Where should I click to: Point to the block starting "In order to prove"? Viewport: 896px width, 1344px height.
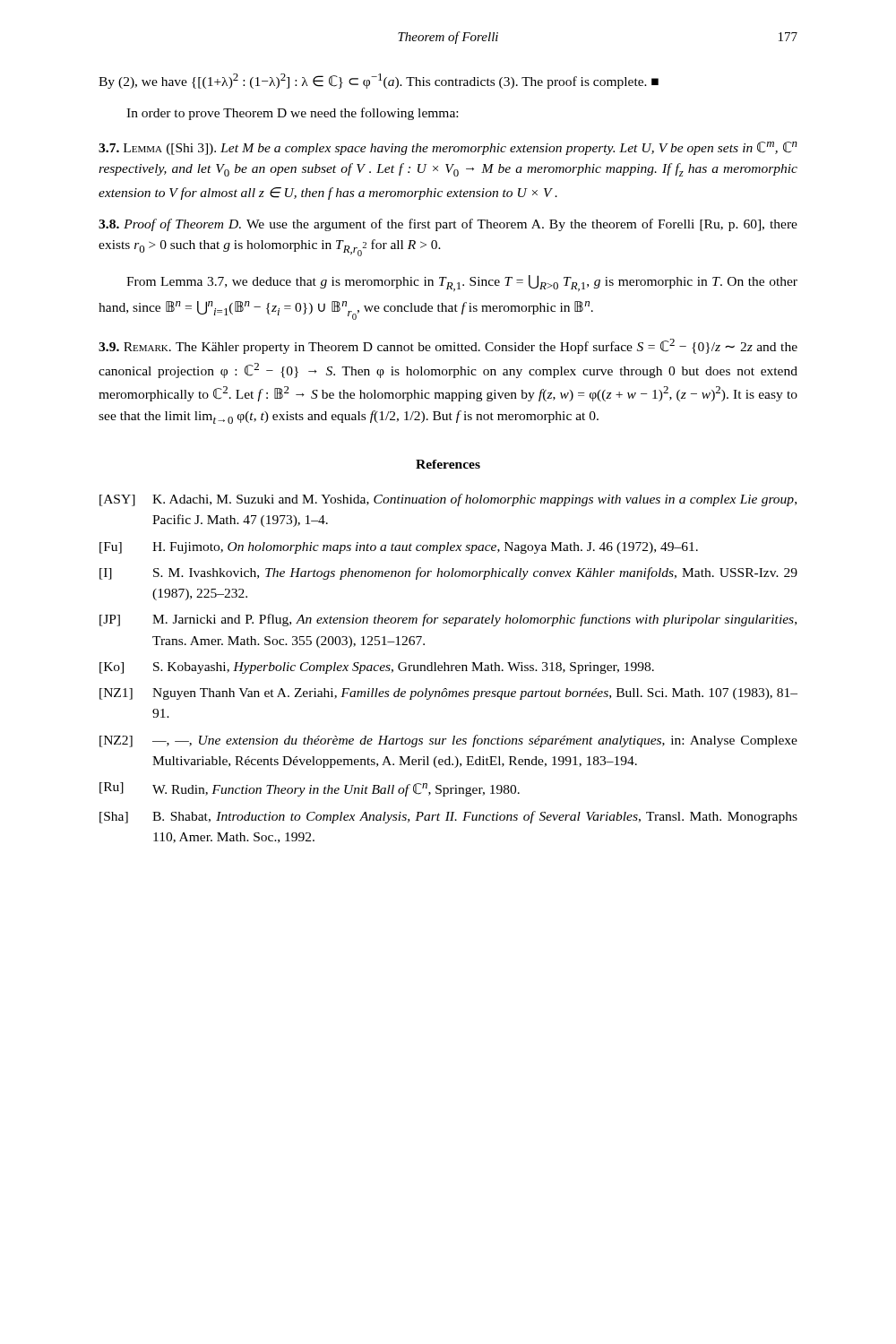tap(293, 113)
